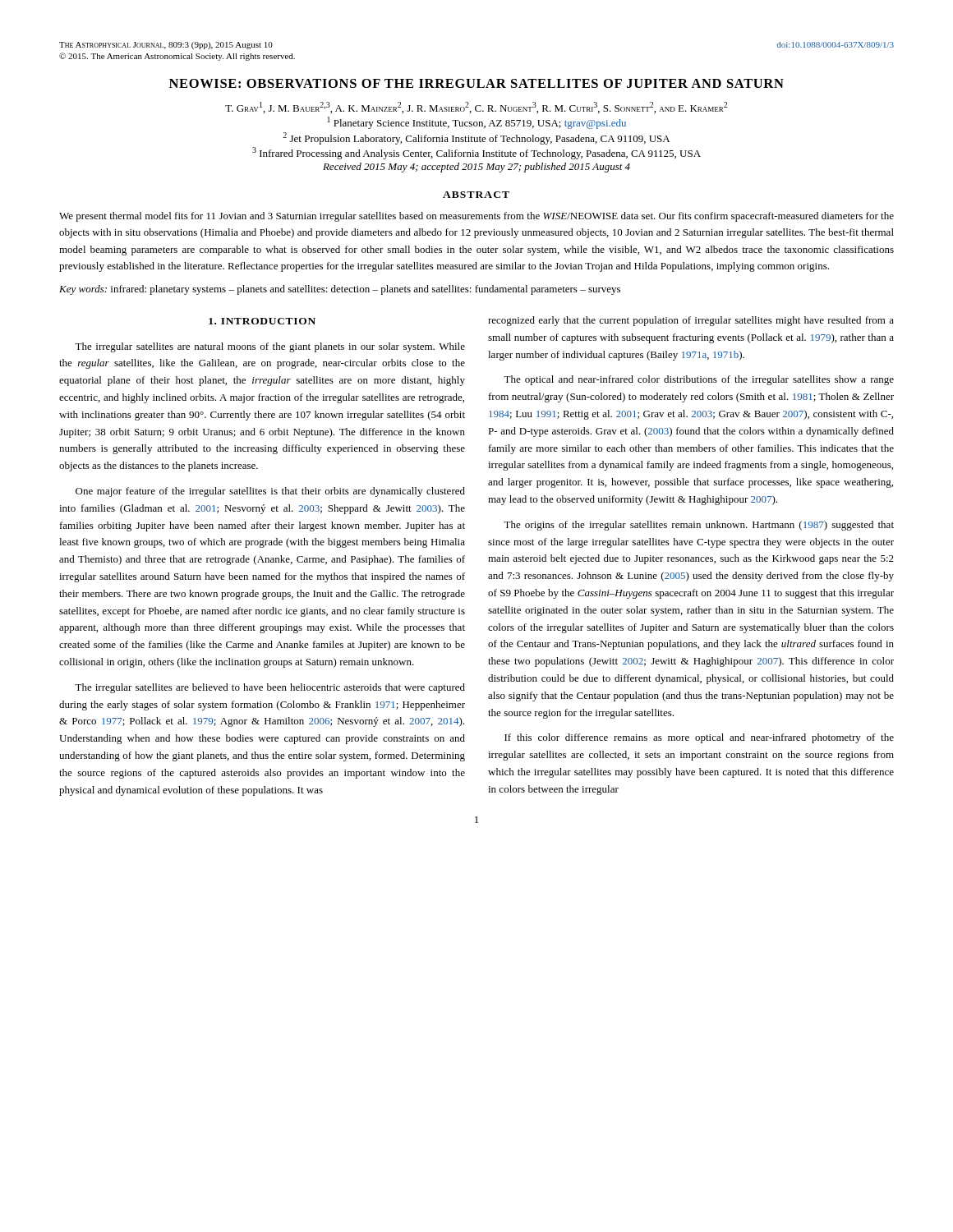Select the text block with the text "The irregular satellites are natural moons"
Screen dimensions: 1232x953
(262, 406)
